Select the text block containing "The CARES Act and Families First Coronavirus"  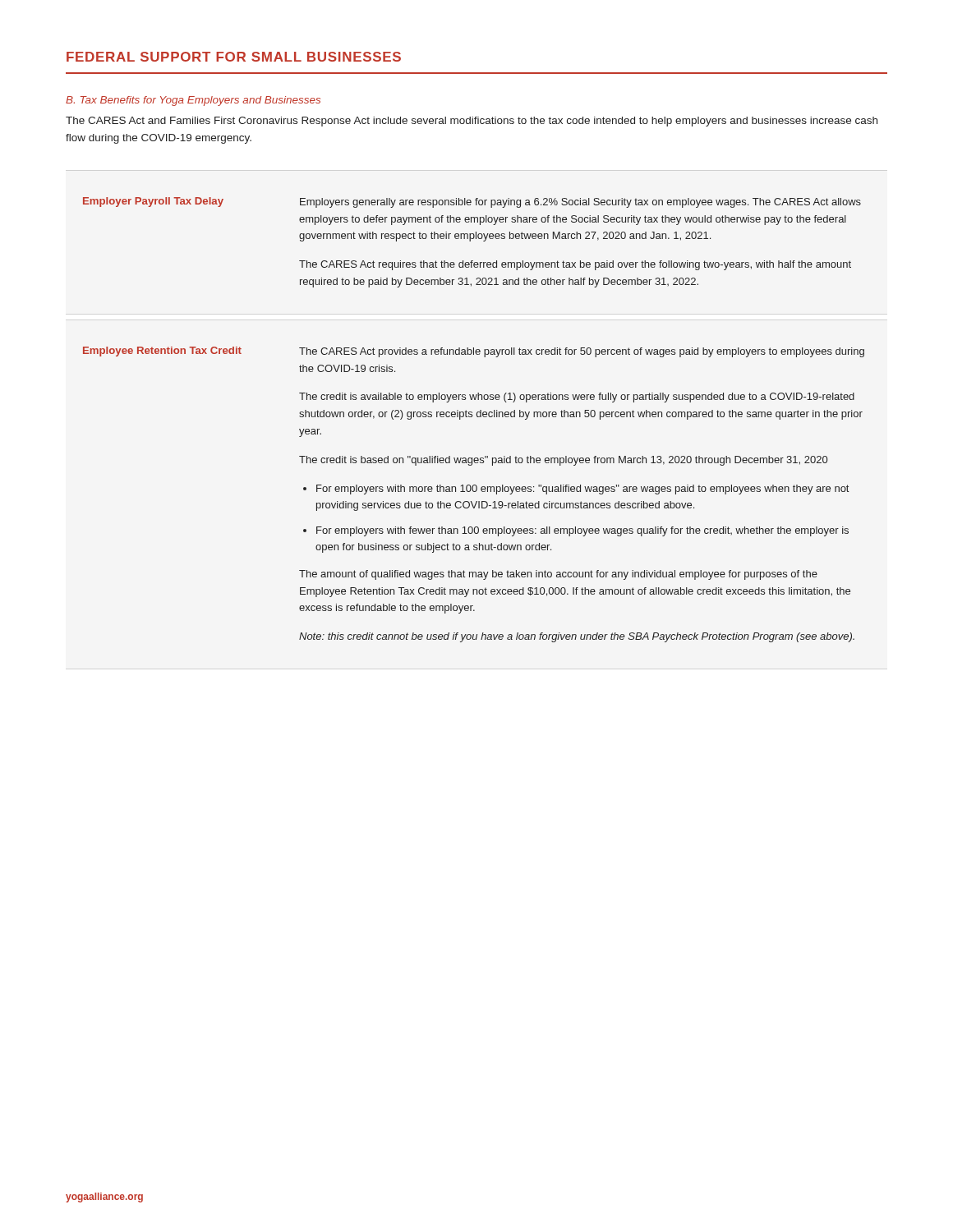pos(476,130)
